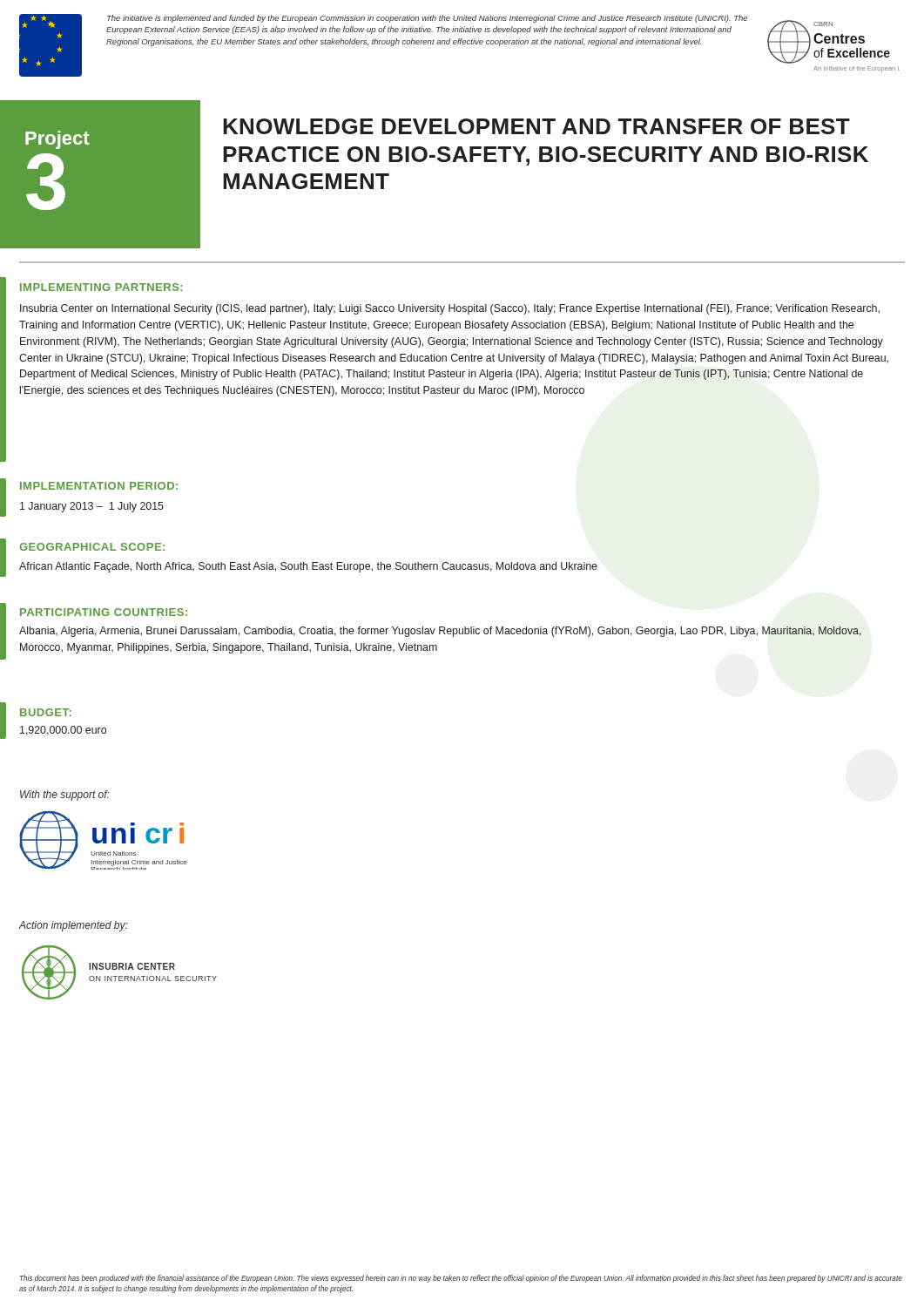Find the text starting "Insubria Center on International Security (ICIS, lead partner),"

point(454,349)
